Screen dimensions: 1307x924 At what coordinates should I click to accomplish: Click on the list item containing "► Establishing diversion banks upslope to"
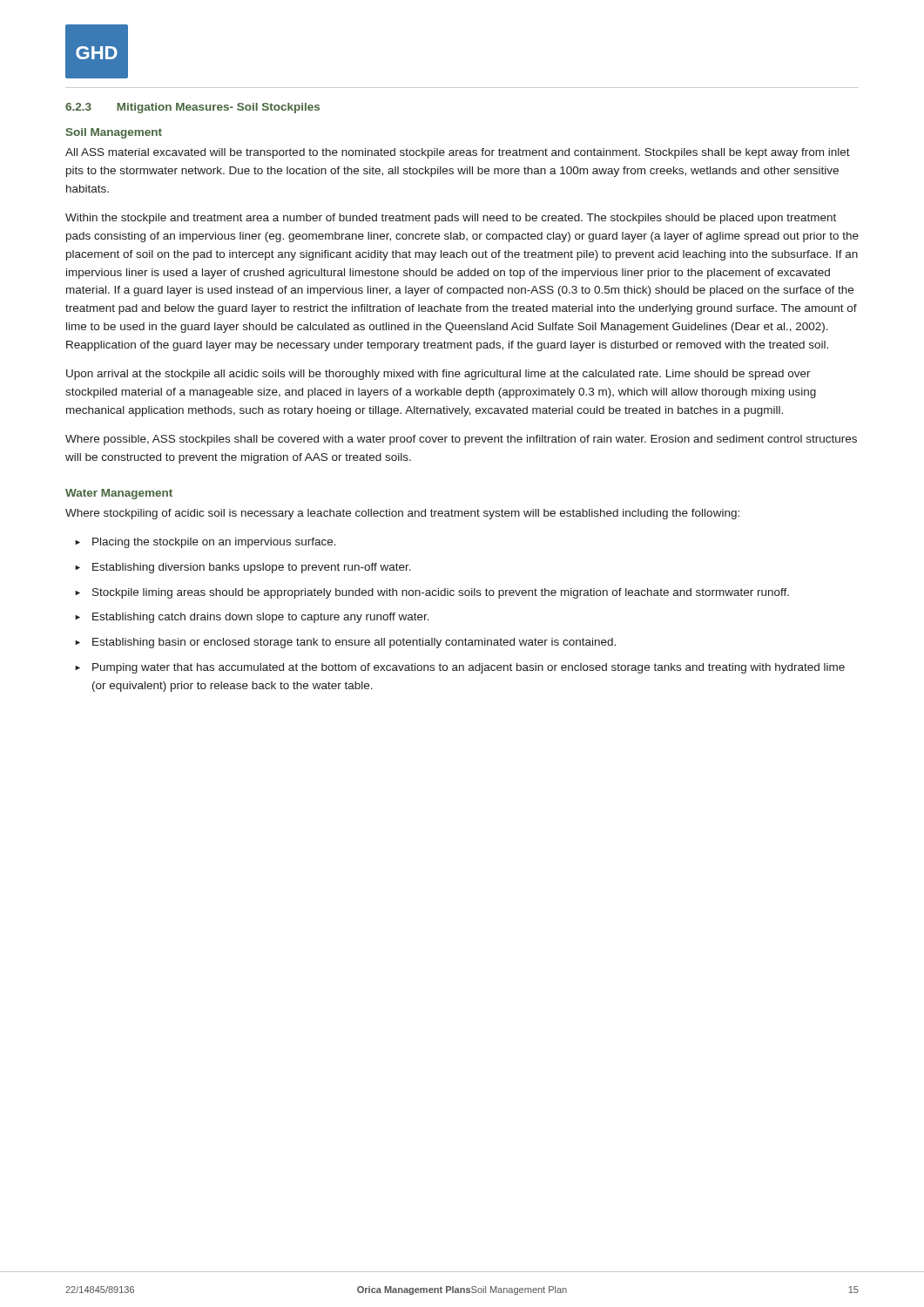click(x=243, y=568)
